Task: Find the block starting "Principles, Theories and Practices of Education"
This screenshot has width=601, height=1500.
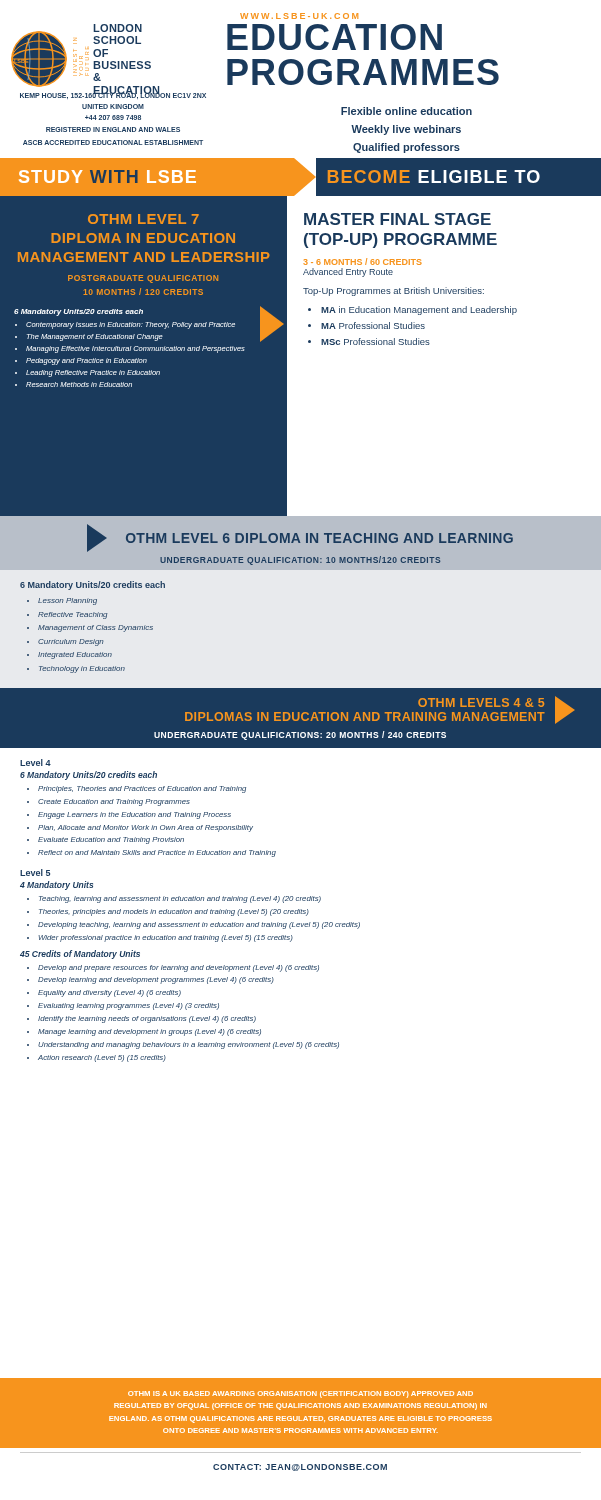Action: pos(142,789)
